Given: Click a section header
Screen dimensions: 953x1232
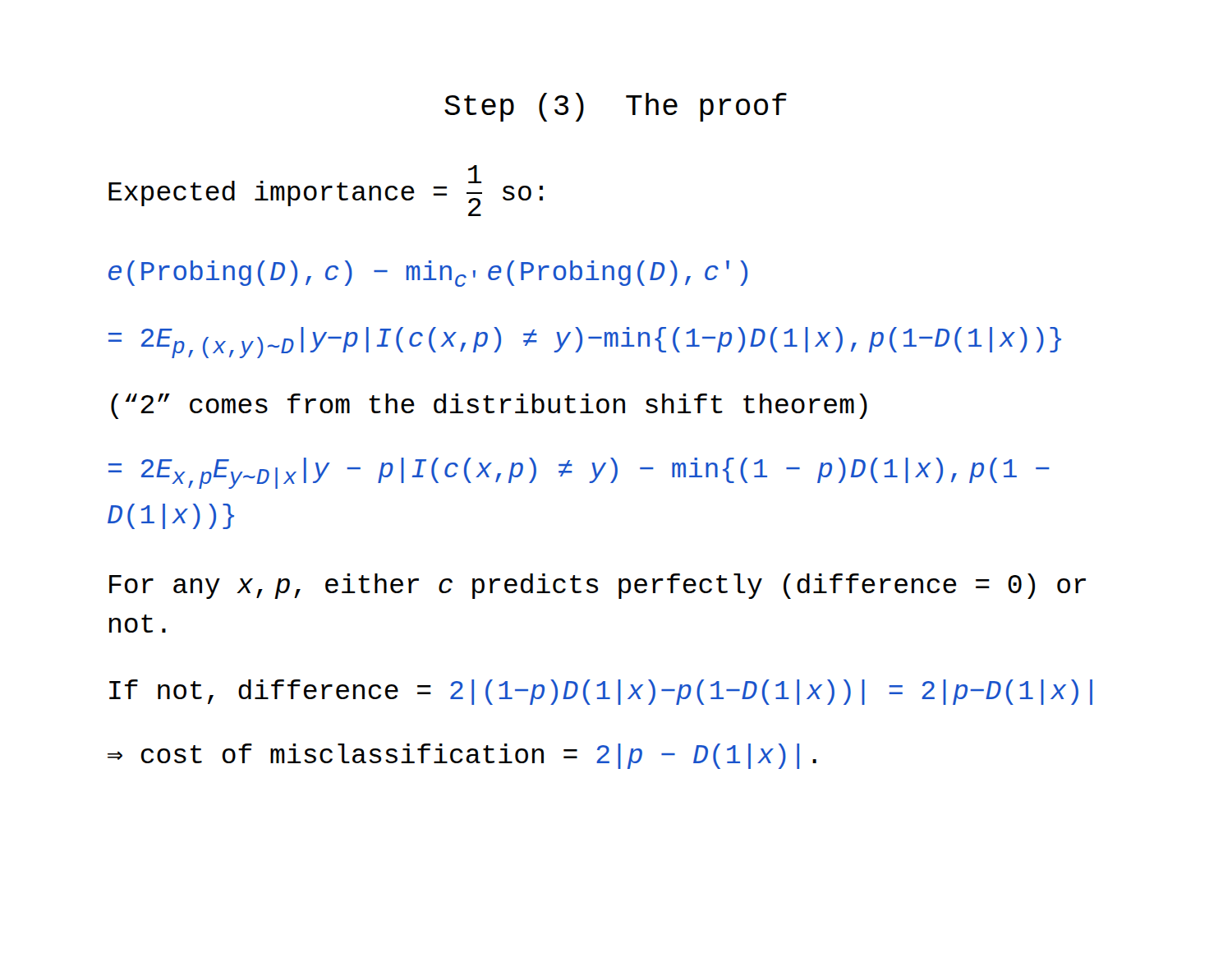Looking at the screenshot, I should pyautogui.click(x=616, y=107).
